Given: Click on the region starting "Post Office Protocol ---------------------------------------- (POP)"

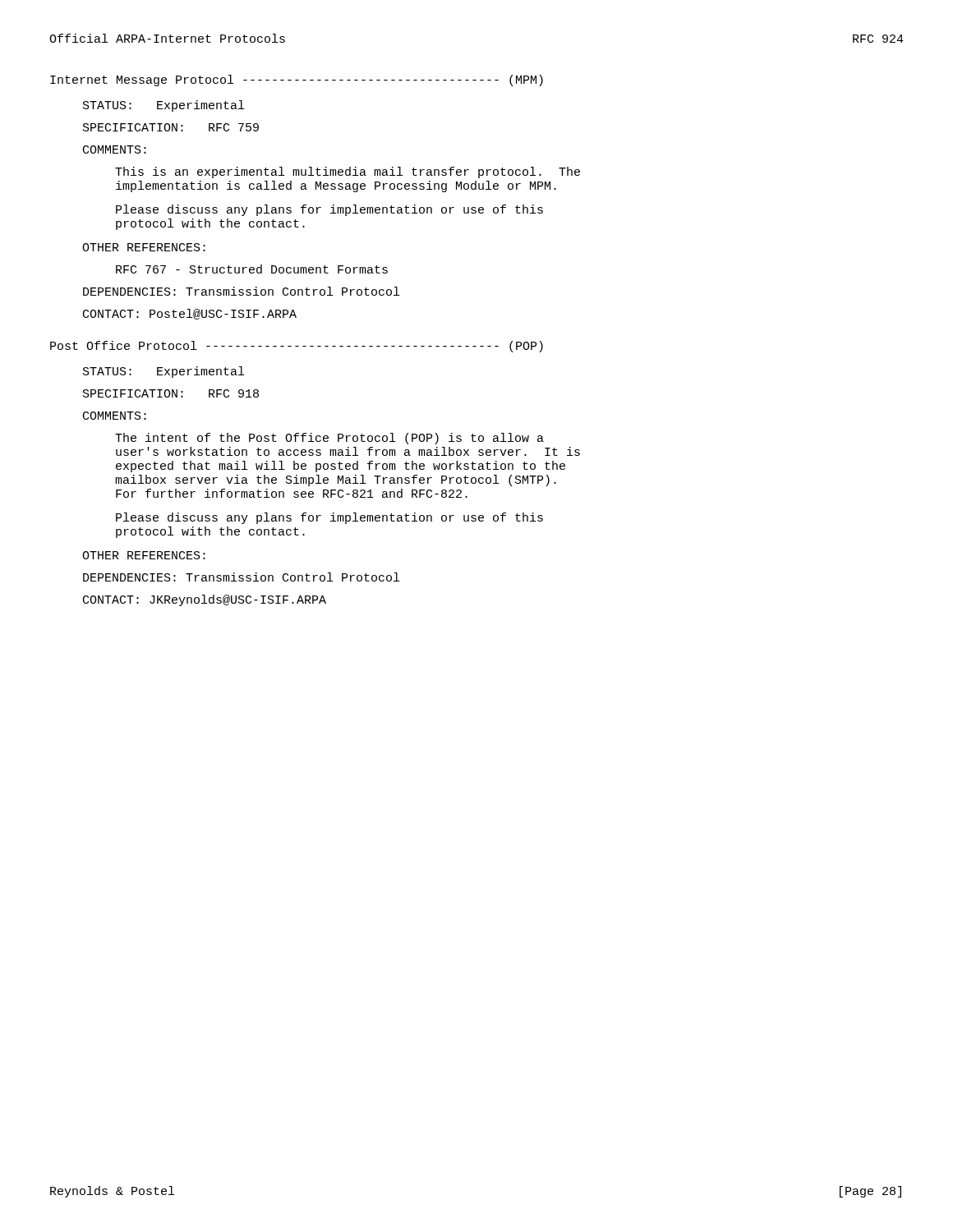Looking at the screenshot, I should coord(297,347).
